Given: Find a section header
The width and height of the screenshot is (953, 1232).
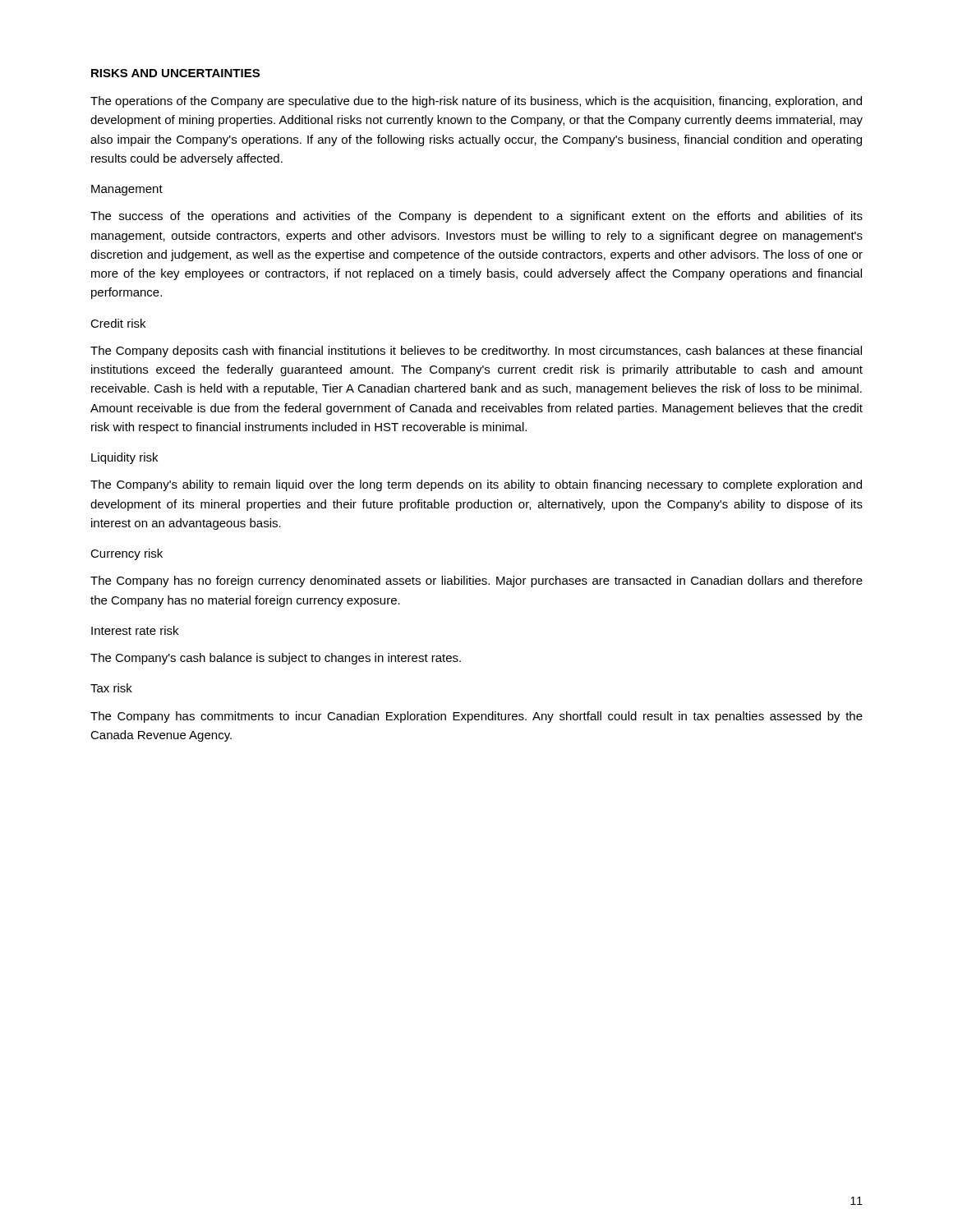Looking at the screenshot, I should pyautogui.click(x=175, y=73).
